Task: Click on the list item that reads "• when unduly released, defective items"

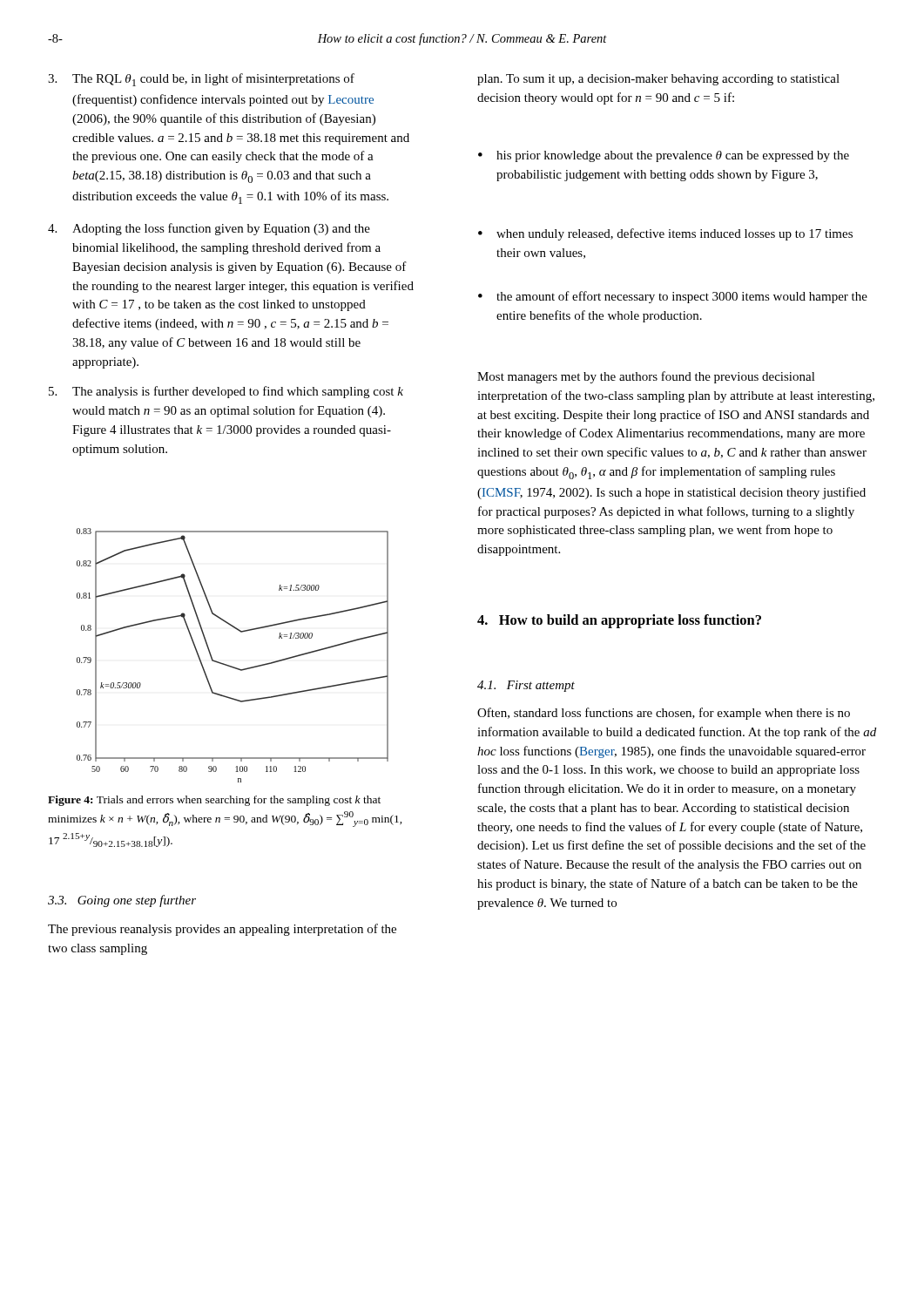Action: [678, 244]
